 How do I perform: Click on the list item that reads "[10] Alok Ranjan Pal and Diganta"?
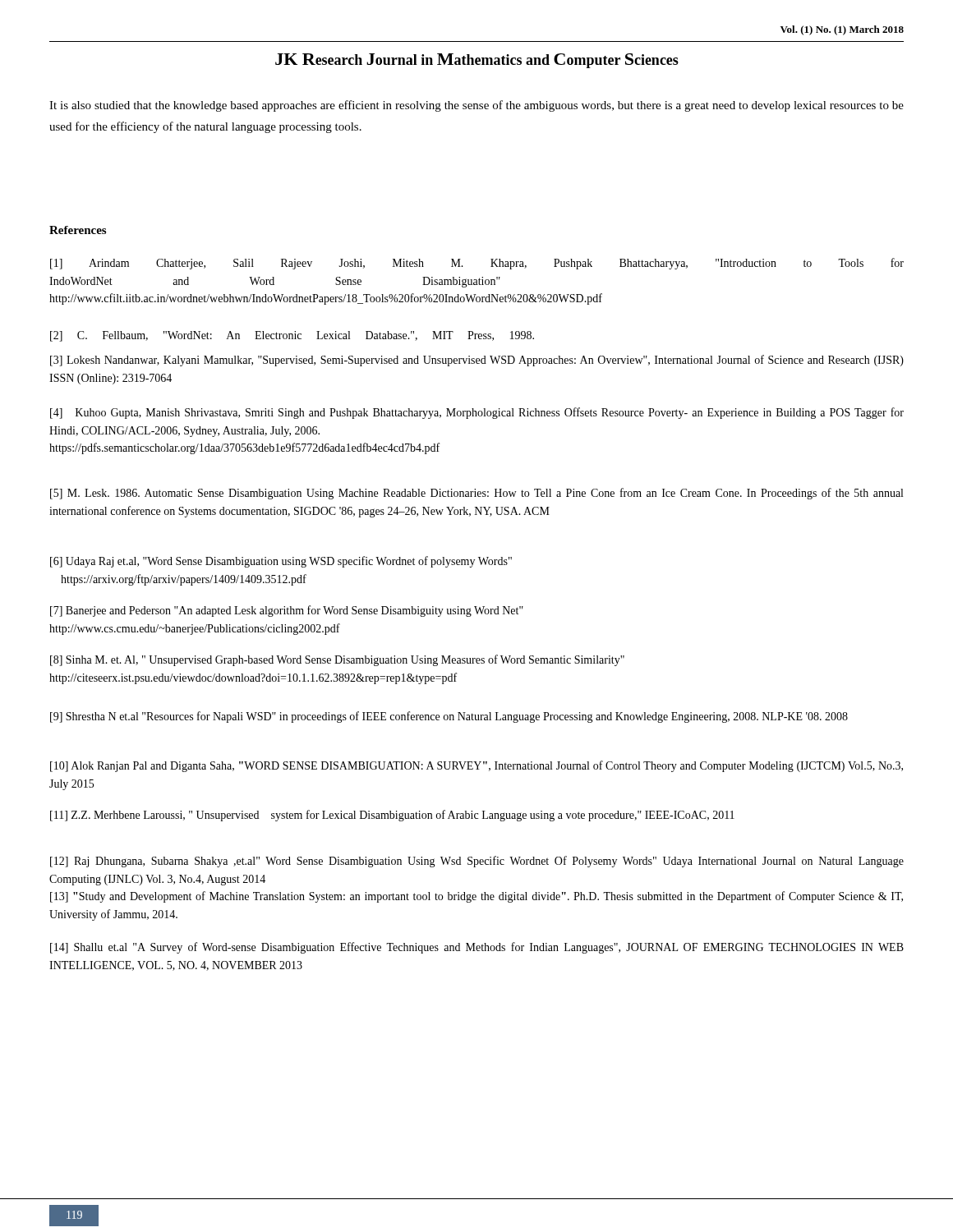476,775
